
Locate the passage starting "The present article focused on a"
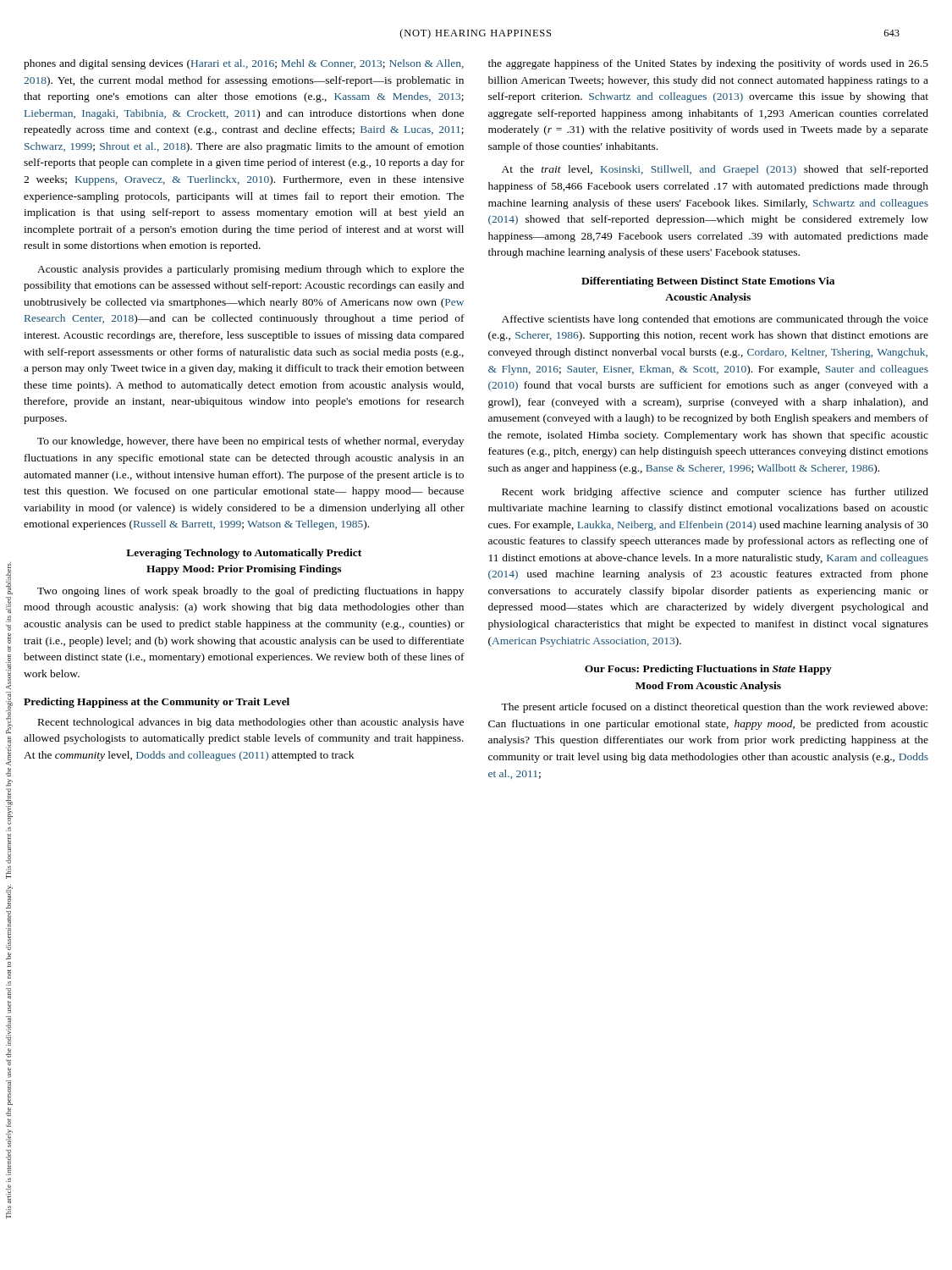(708, 740)
